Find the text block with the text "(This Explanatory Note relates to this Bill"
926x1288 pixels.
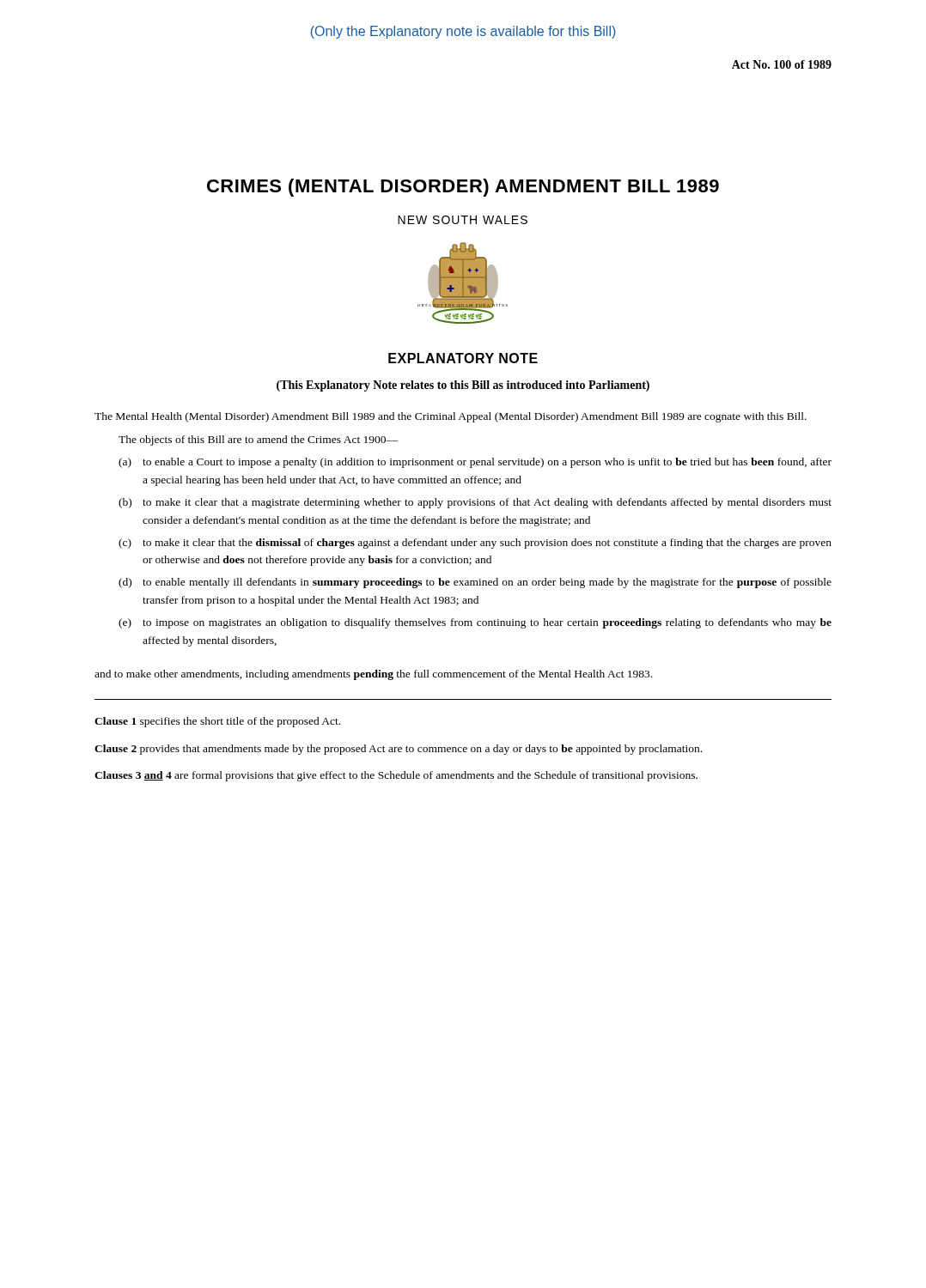[x=463, y=385]
